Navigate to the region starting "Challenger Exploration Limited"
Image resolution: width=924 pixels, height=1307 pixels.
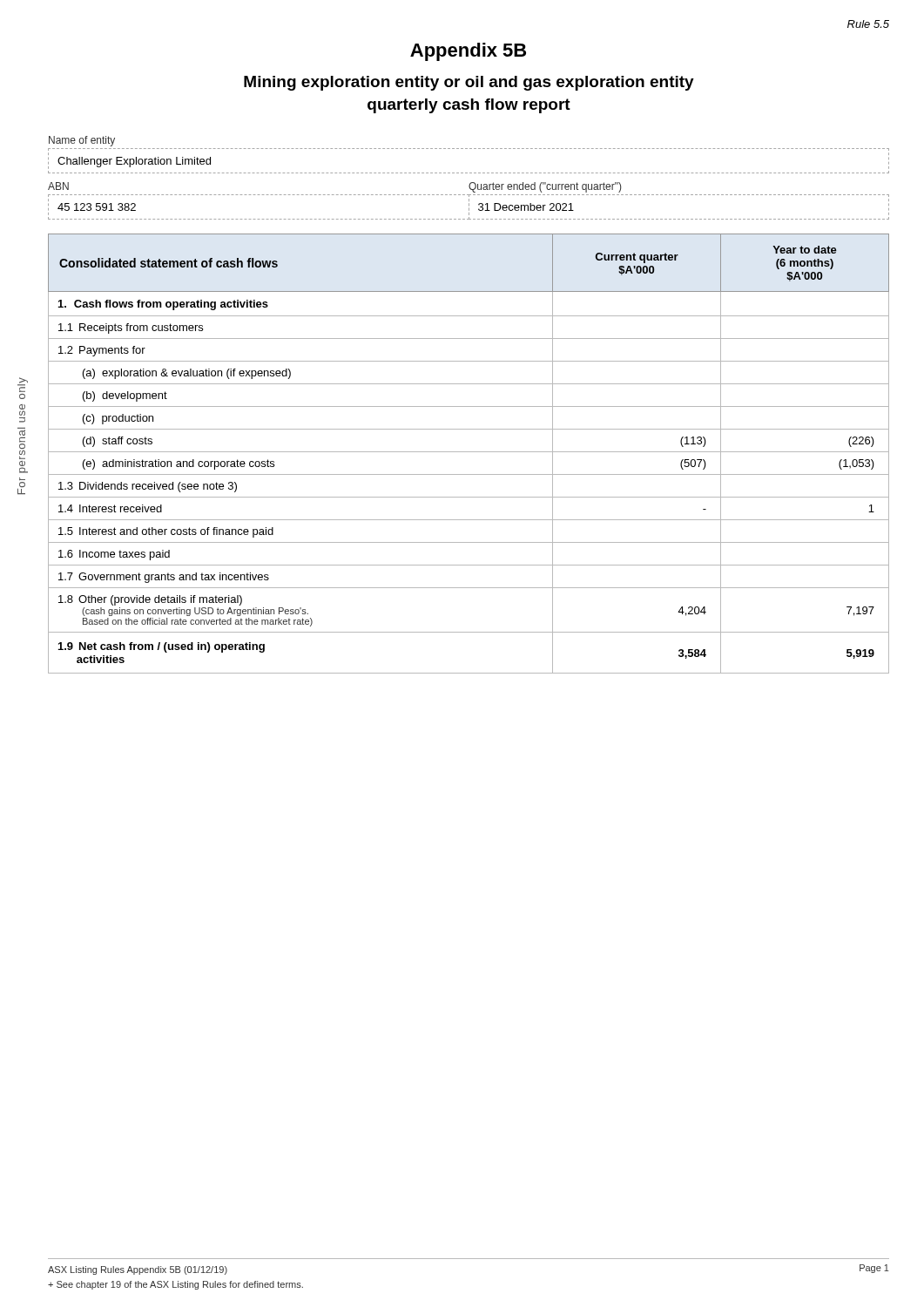[135, 161]
